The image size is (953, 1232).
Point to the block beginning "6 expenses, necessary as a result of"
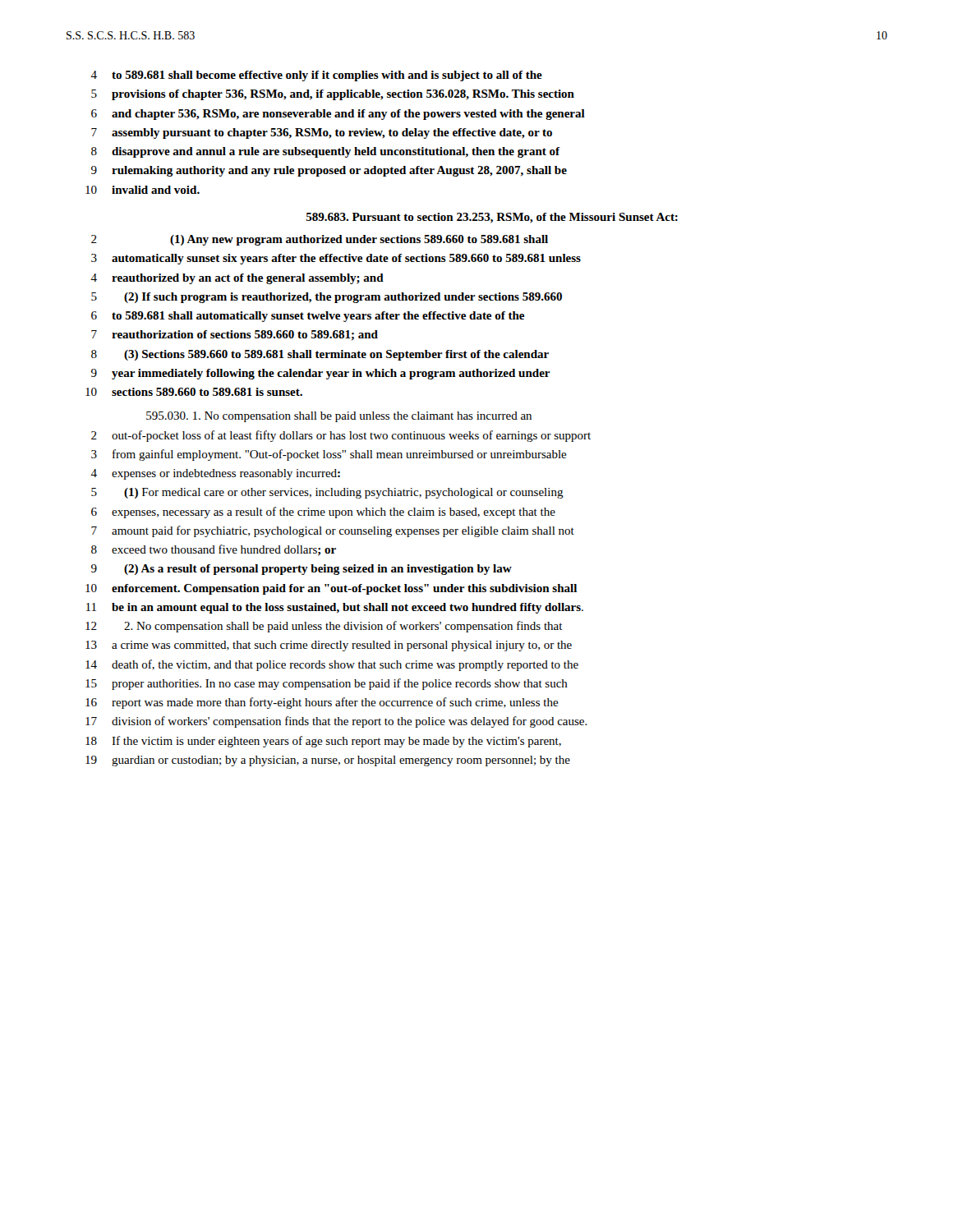click(x=476, y=512)
